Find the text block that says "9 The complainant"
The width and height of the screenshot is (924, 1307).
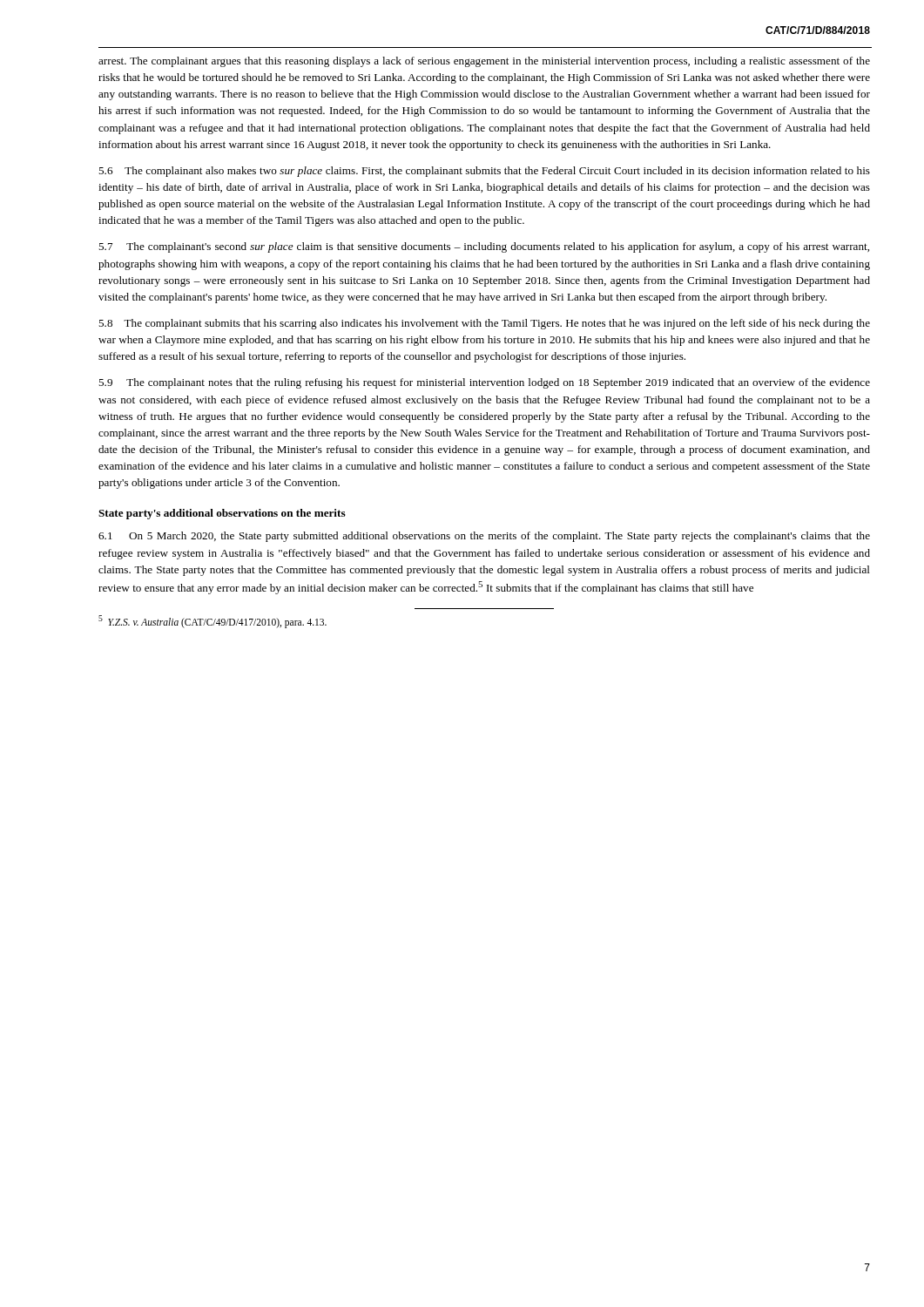pyautogui.click(x=484, y=432)
